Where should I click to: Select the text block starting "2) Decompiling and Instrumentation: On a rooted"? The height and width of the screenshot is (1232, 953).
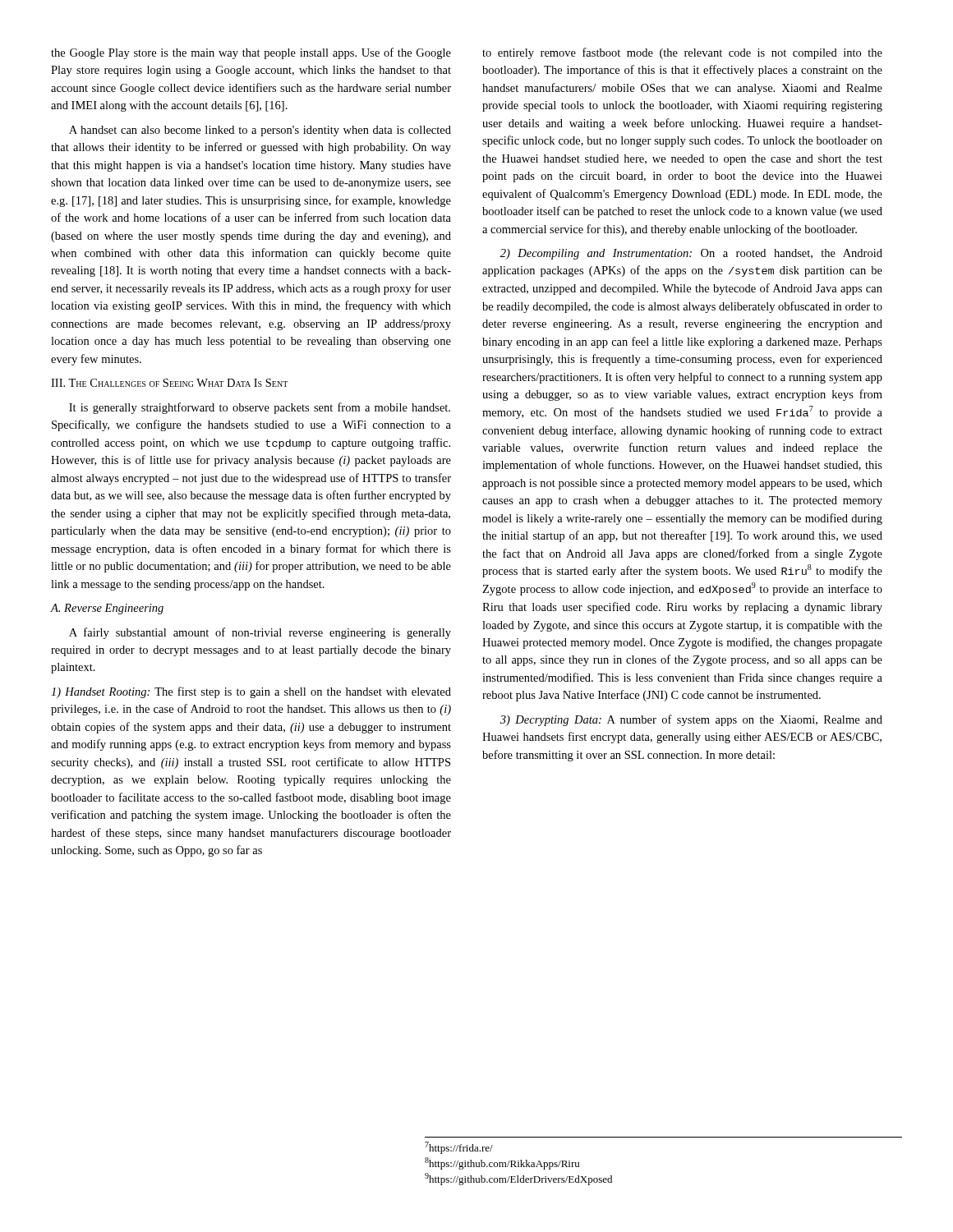682,475
